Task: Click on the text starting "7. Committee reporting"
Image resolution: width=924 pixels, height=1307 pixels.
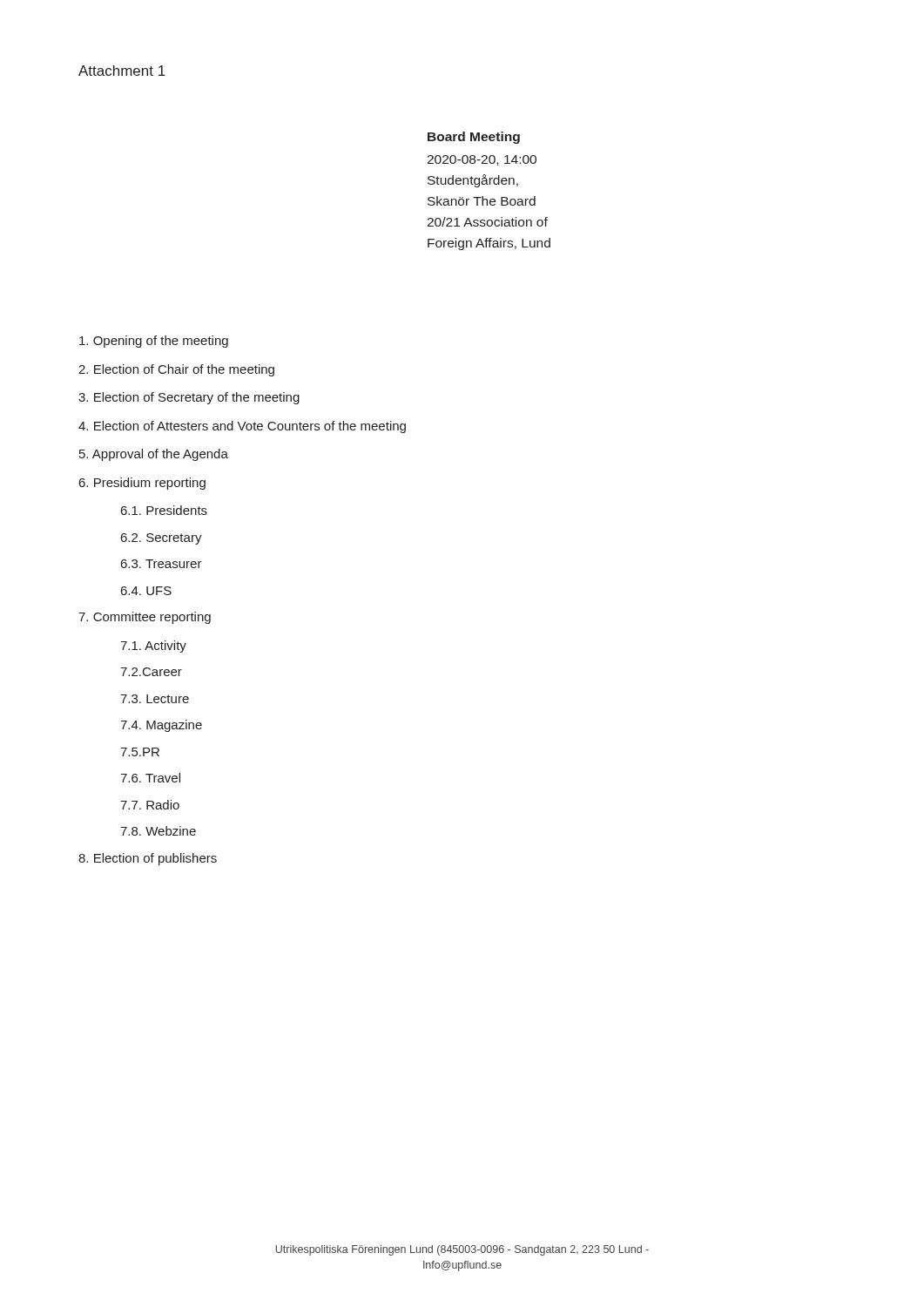Action: click(145, 616)
